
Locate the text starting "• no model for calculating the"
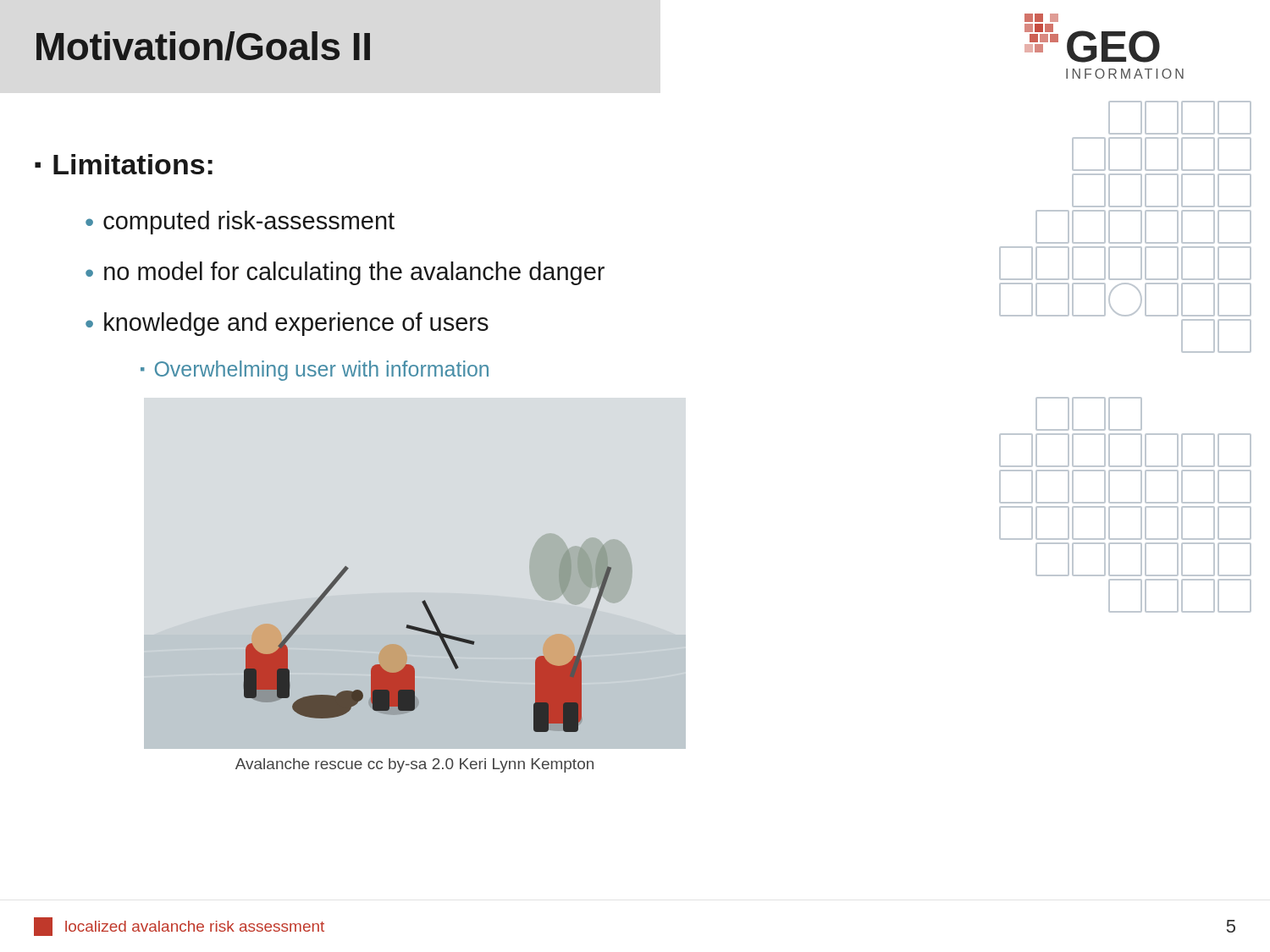345,272
